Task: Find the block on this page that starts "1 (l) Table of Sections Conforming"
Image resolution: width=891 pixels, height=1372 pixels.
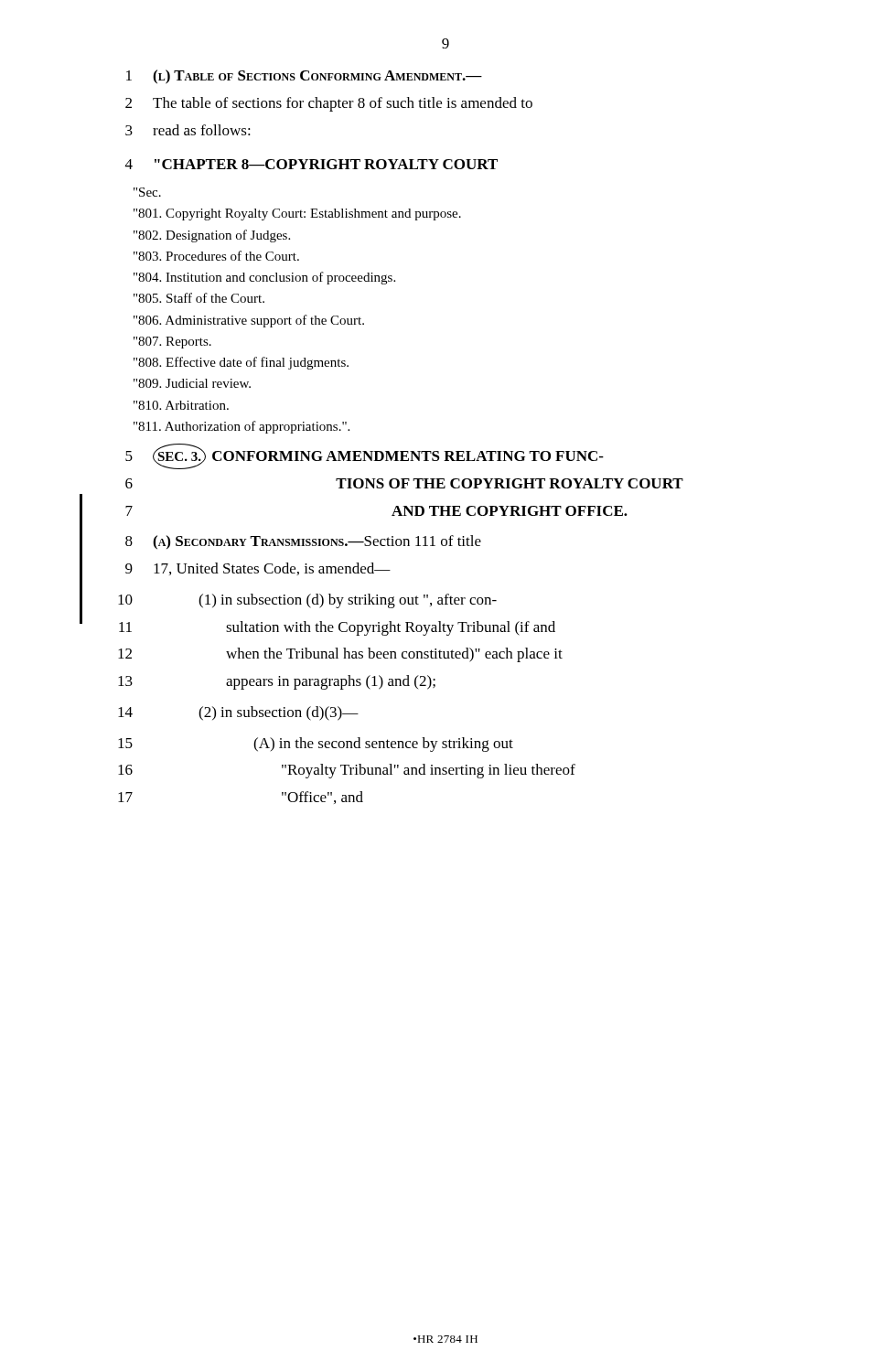Action: click(455, 76)
